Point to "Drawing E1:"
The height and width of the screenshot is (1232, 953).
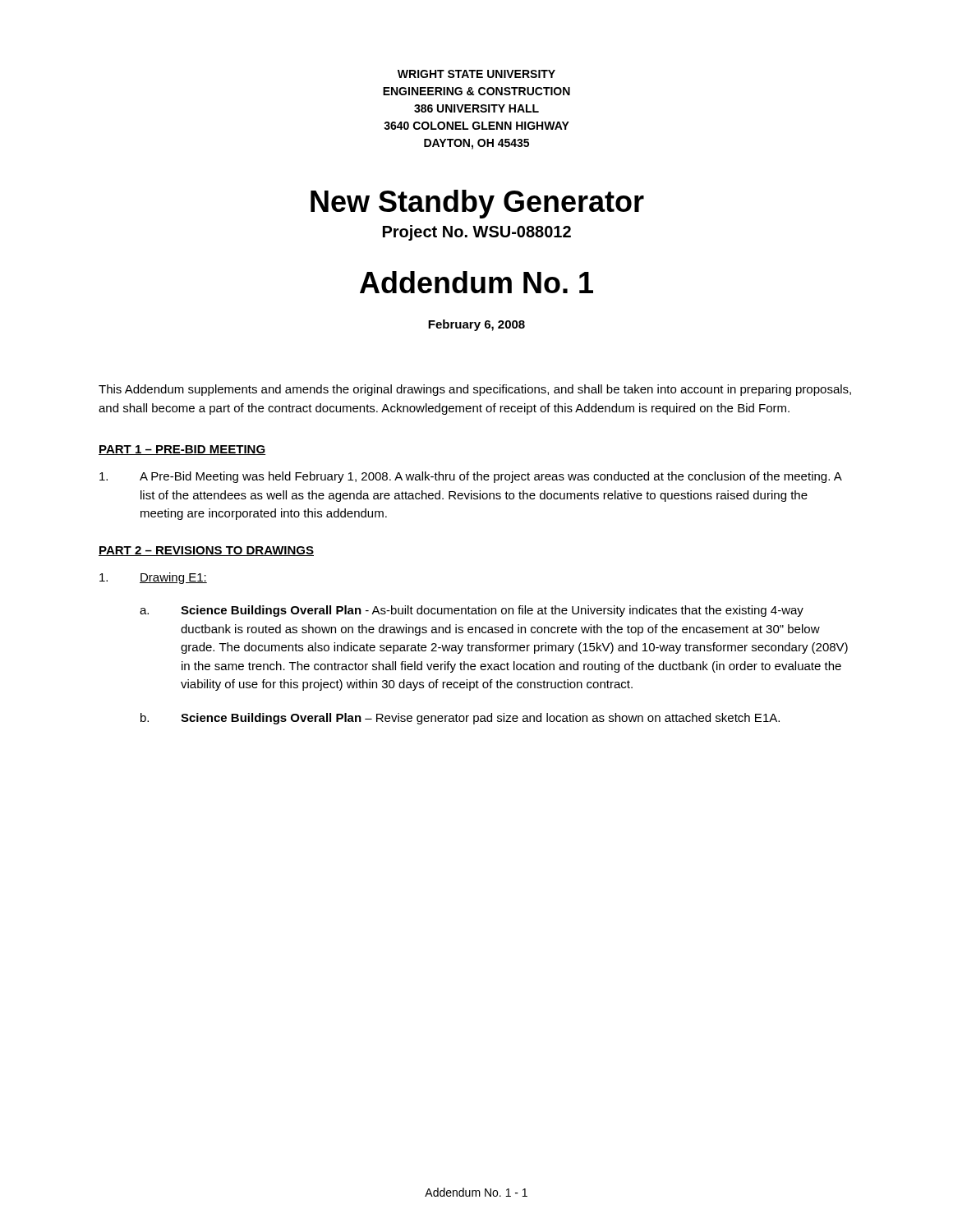[x=153, y=578]
